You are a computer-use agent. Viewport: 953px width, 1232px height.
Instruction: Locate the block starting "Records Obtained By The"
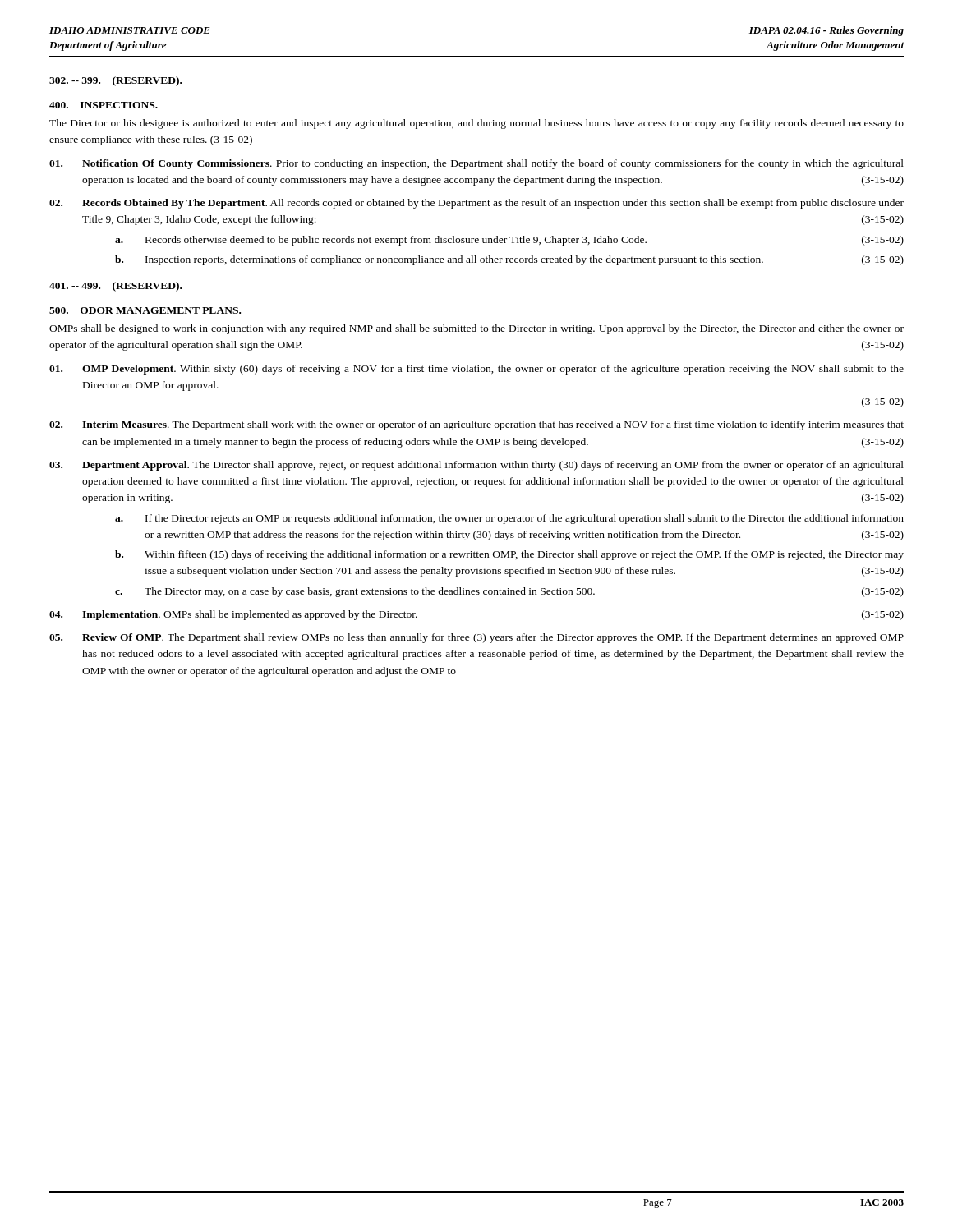click(x=476, y=211)
